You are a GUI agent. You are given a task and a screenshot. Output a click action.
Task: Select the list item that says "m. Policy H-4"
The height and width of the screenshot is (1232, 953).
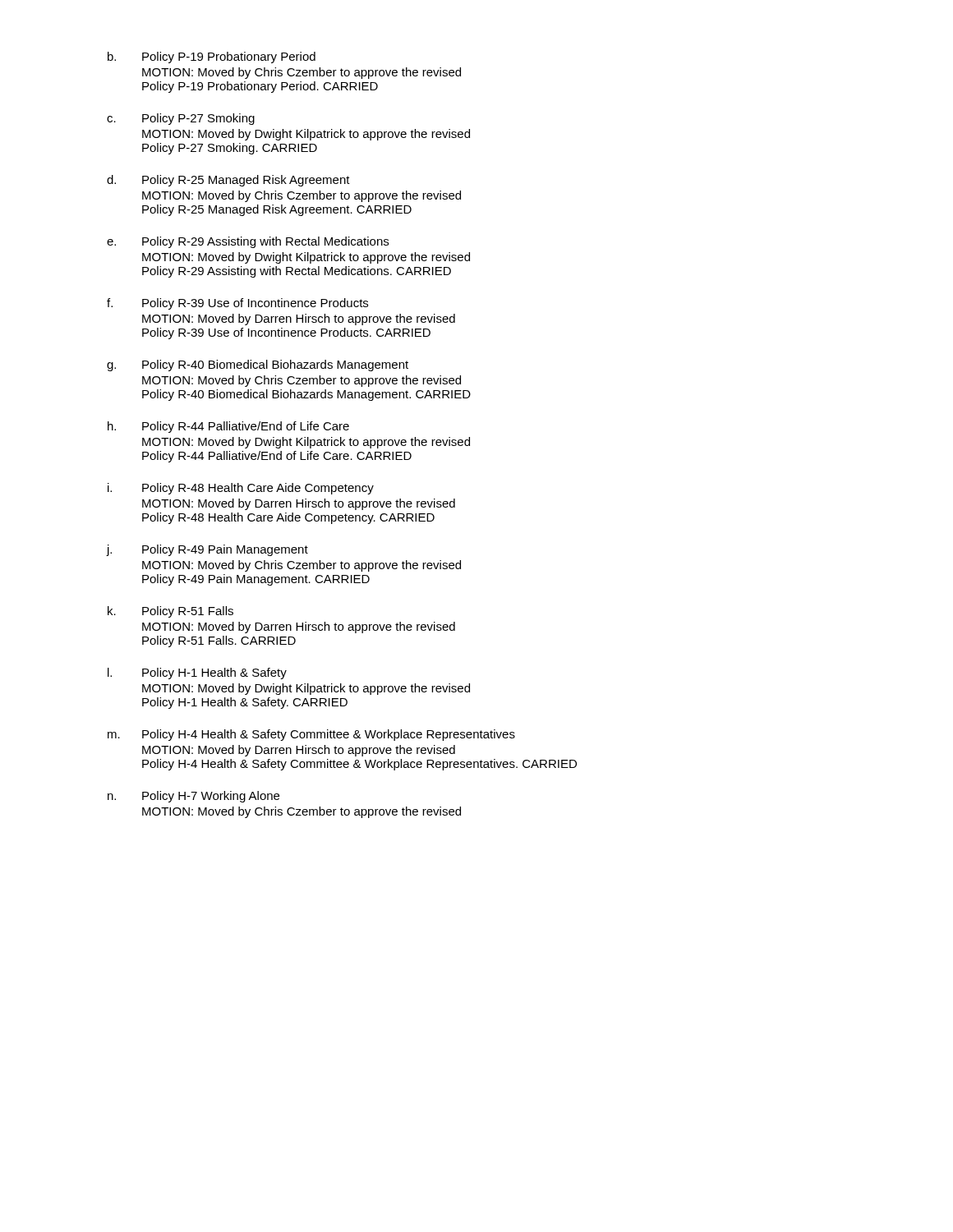pos(497,749)
